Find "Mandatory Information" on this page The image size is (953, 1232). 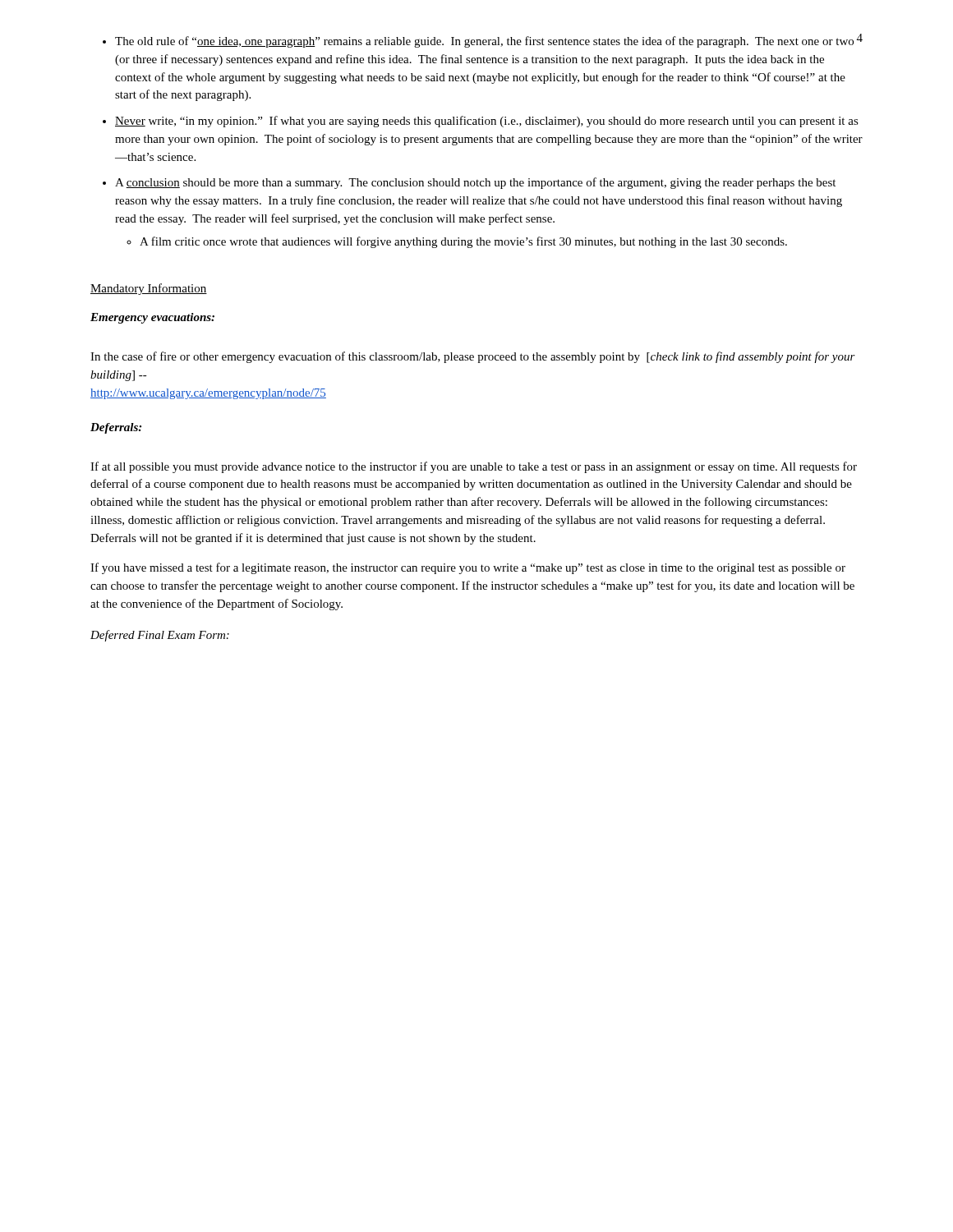coord(148,289)
